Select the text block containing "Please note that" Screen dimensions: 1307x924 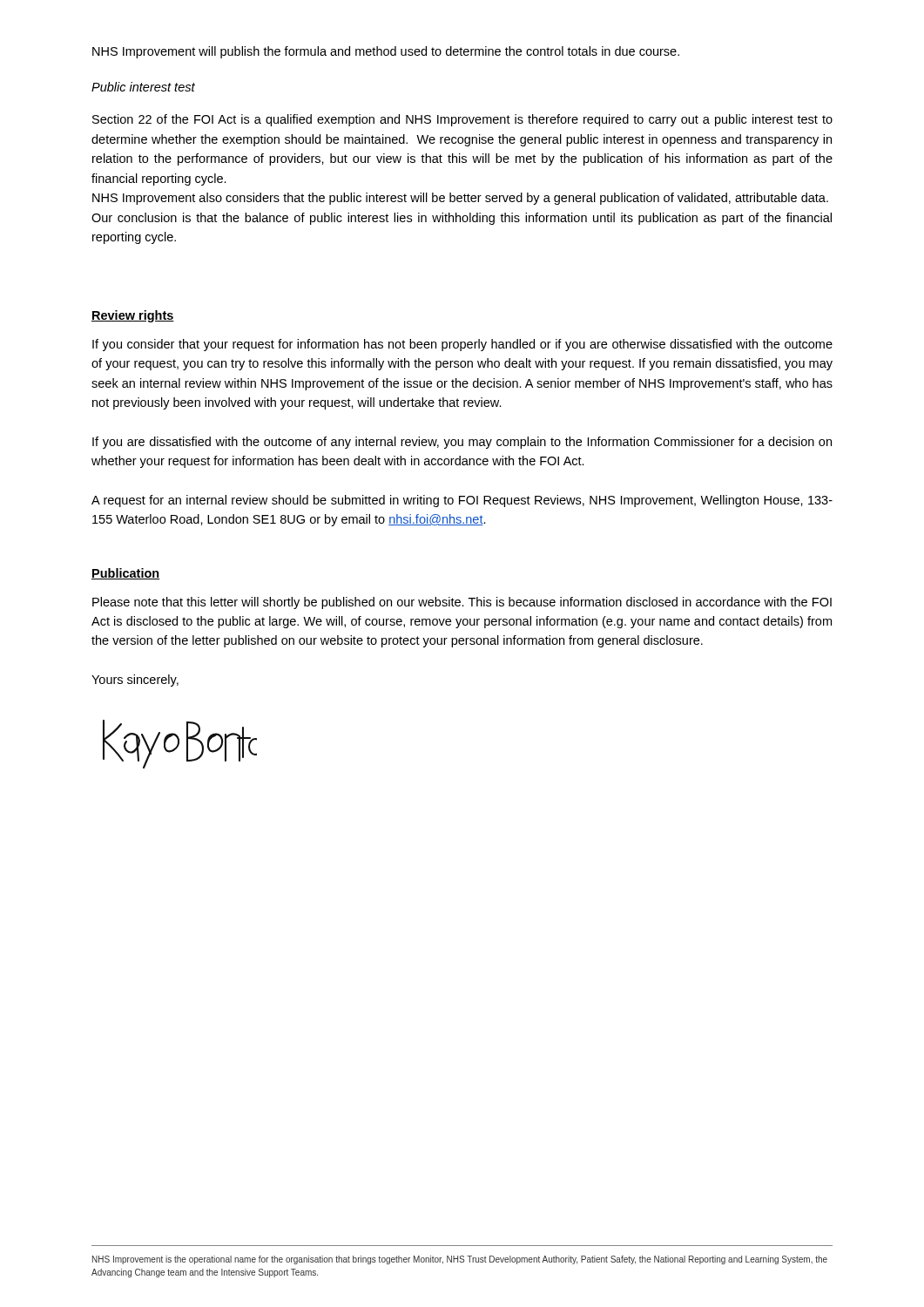tap(462, 621)
